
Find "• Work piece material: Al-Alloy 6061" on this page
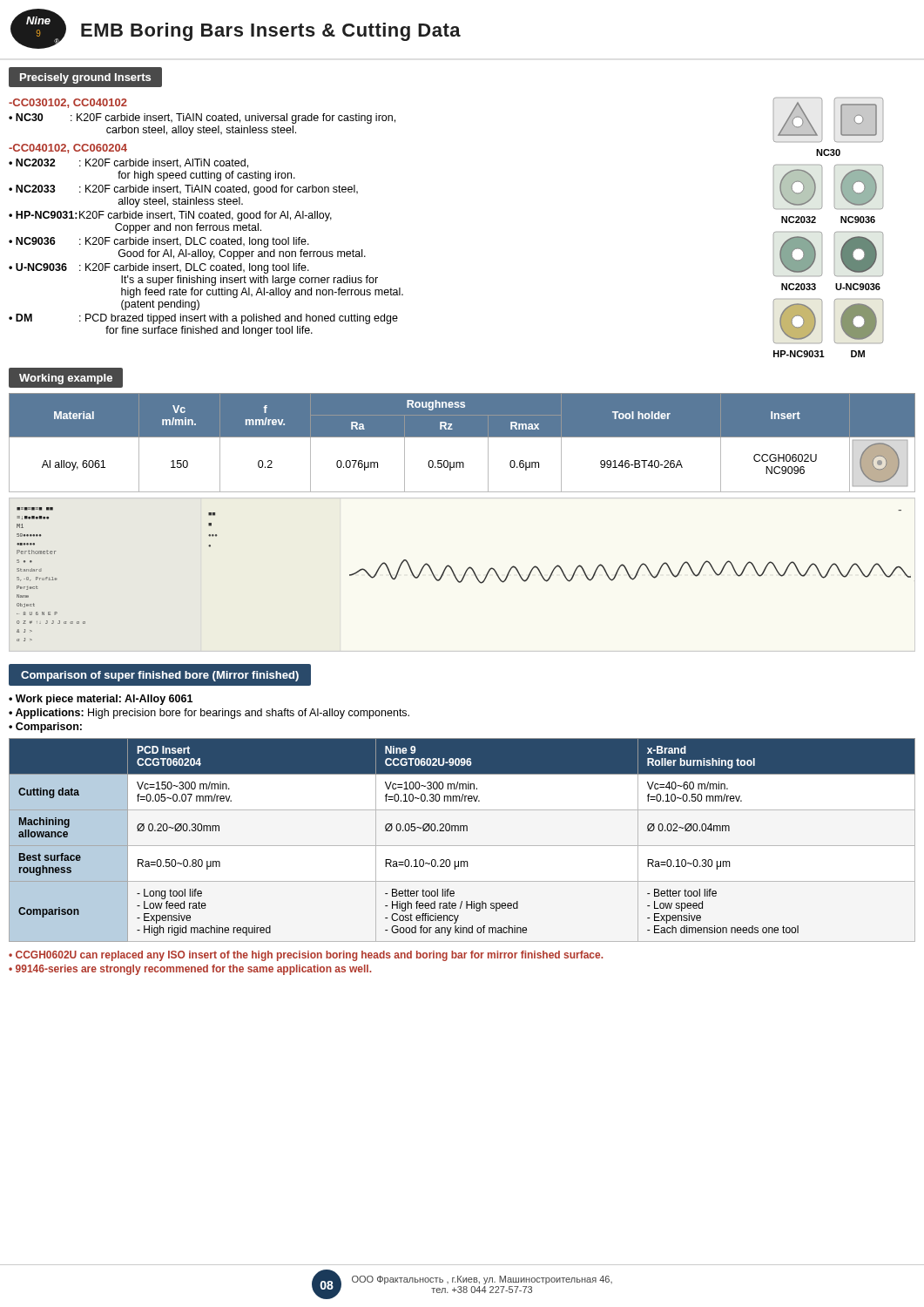click(101, 699)
